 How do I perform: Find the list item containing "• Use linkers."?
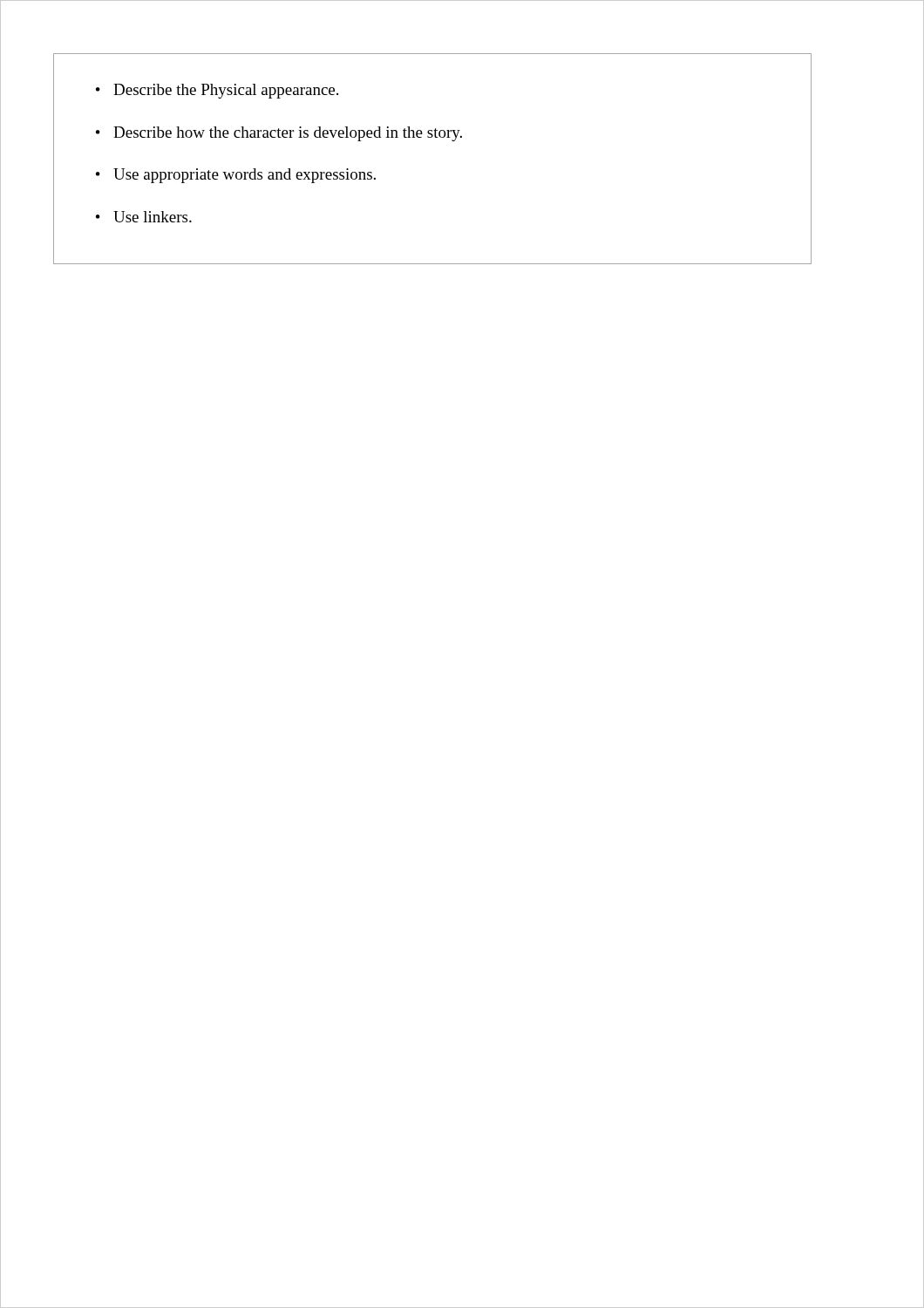click(x=139, y=217)
